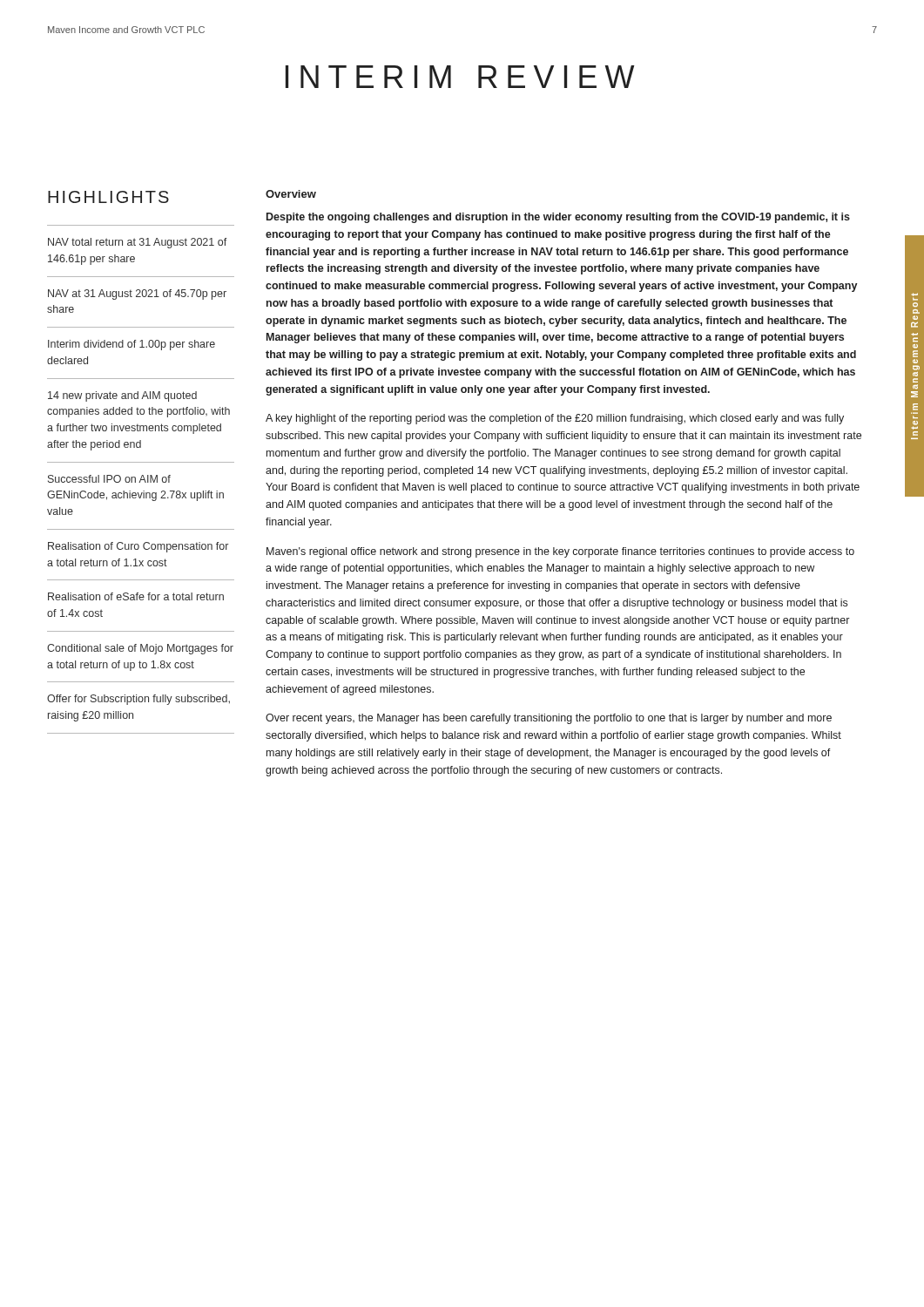Locate the passage starting "Conditional sale of Mojo Mortgages for a"
The height and width of the screenshot is (1307, 924).
[140, 656]
